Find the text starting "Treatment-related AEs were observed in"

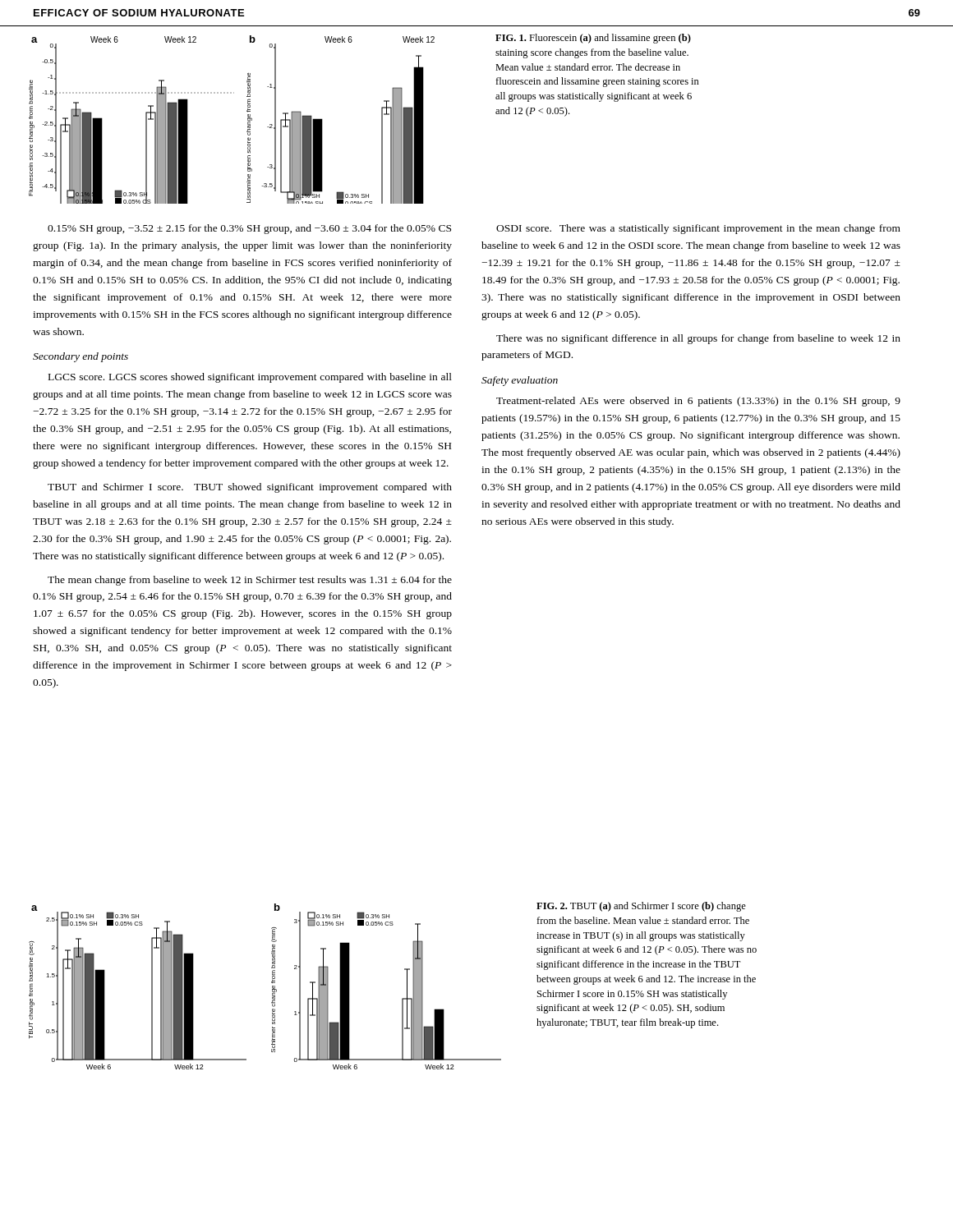pos(691,462)
